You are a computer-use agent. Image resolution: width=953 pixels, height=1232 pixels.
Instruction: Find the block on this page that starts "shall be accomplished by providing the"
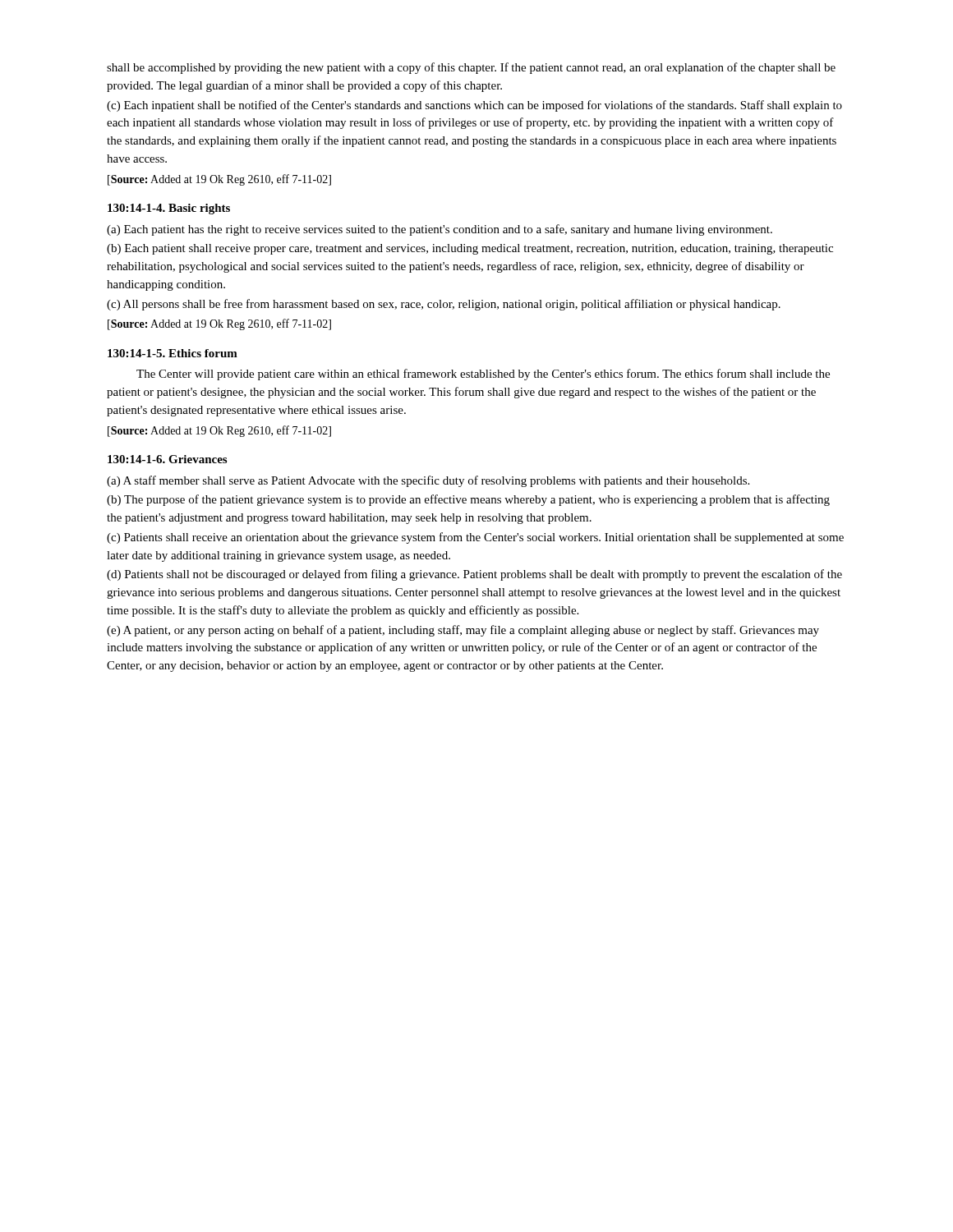tap(476, 114)
